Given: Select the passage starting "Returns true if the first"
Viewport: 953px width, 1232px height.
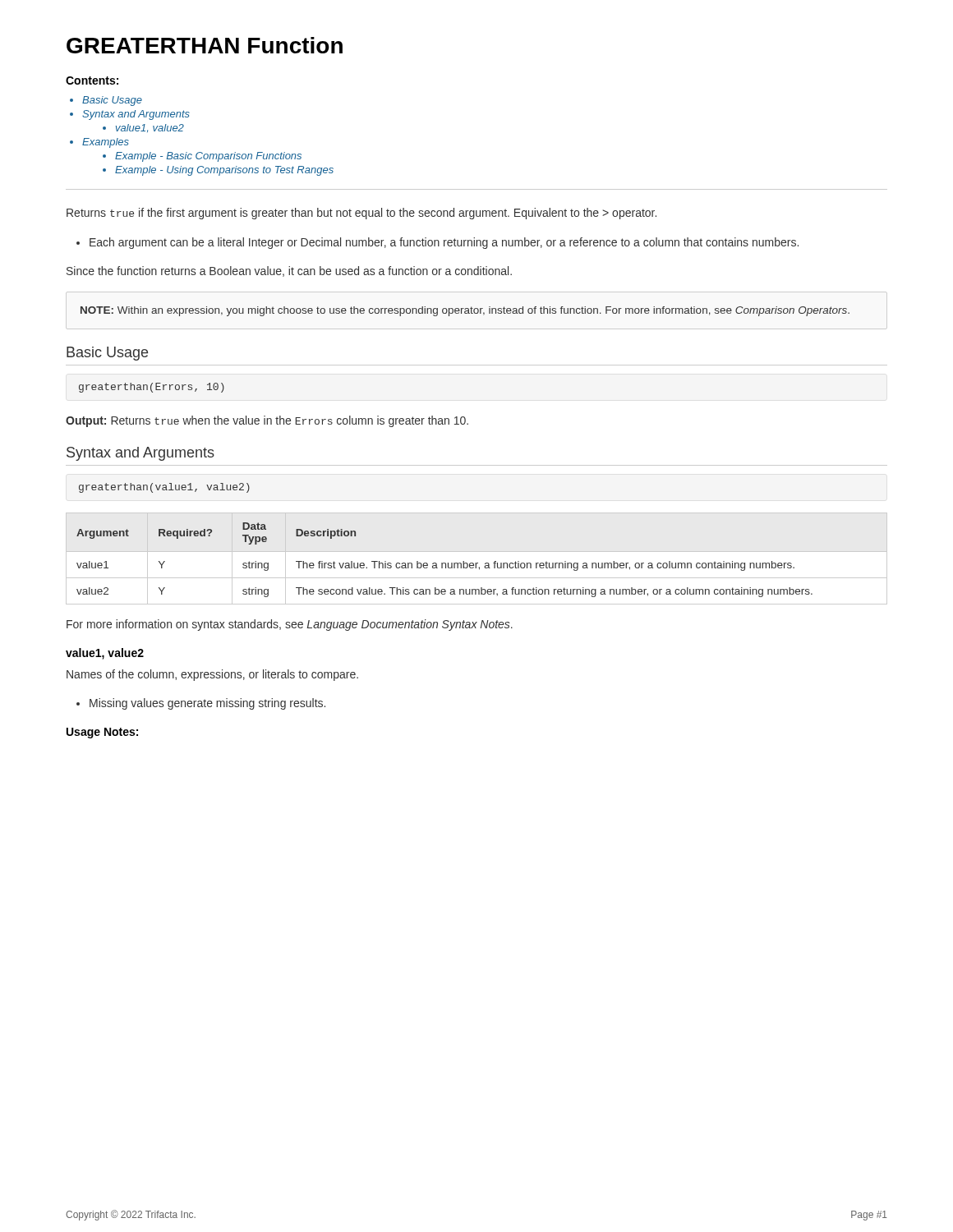Looking at the screenshot, I should point(476,213).
